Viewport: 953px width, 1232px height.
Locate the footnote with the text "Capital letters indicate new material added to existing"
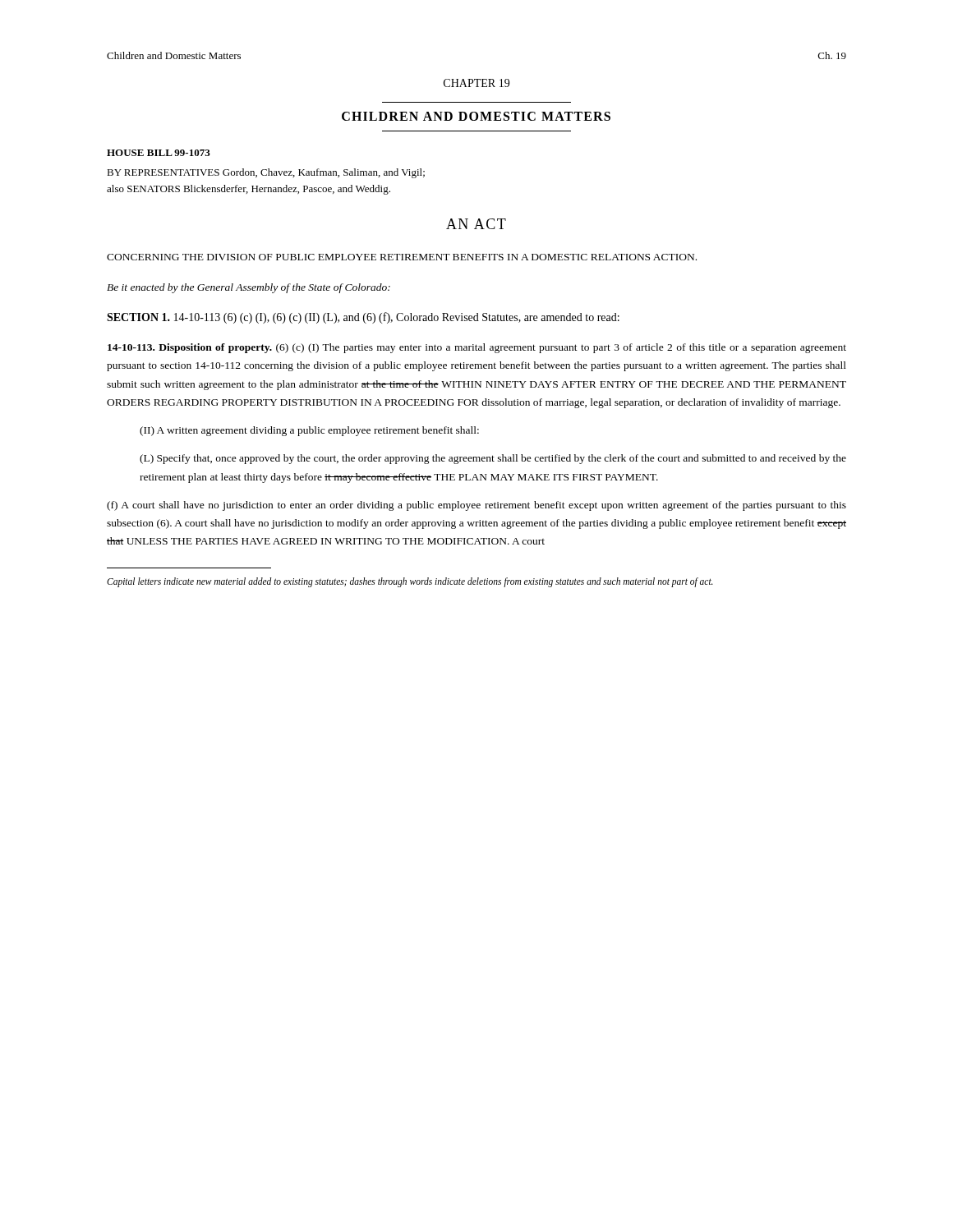click(x=410, y=581)
